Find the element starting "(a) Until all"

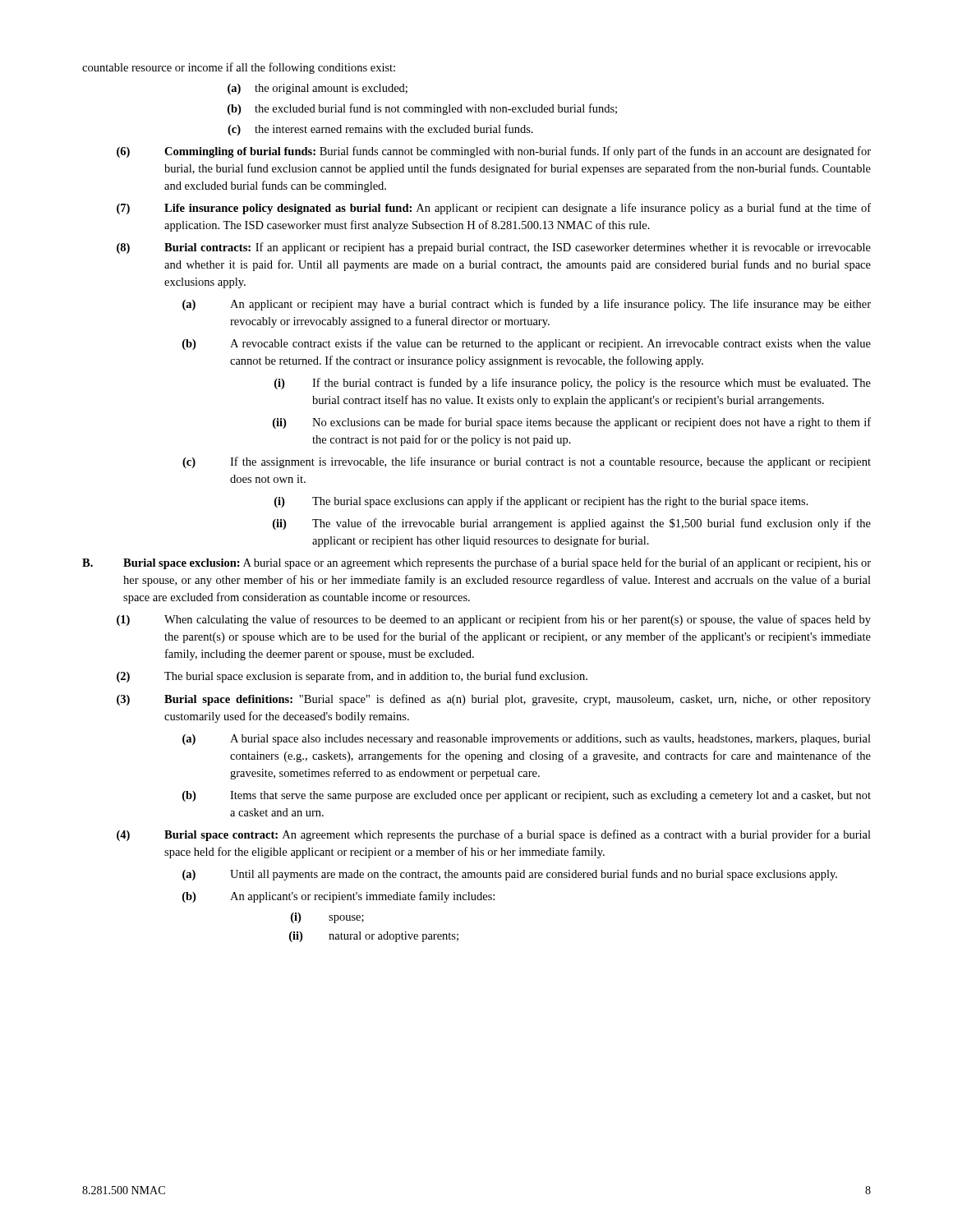[x=509, y=874]
